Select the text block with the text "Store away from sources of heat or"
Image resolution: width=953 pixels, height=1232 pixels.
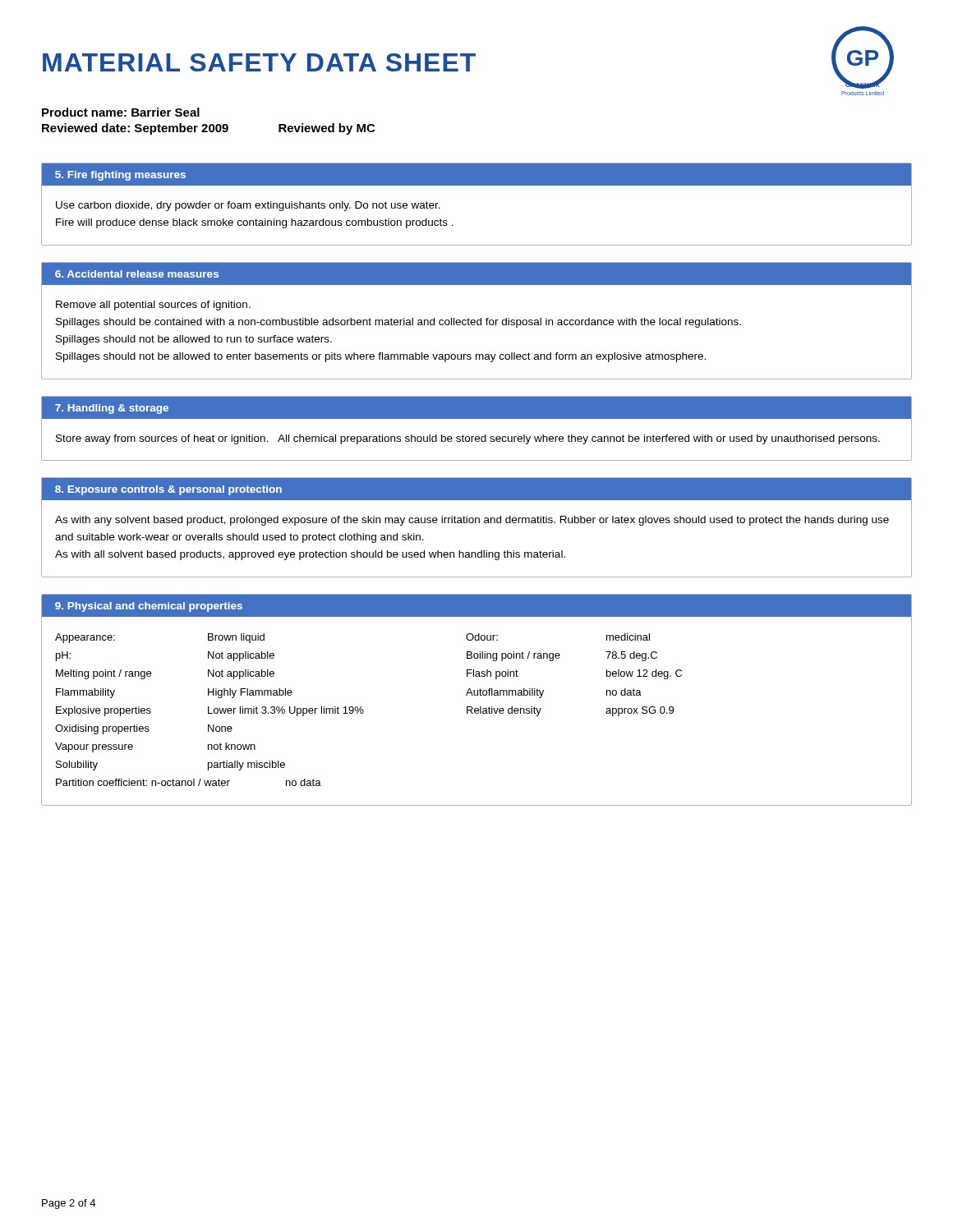[468, 438]
